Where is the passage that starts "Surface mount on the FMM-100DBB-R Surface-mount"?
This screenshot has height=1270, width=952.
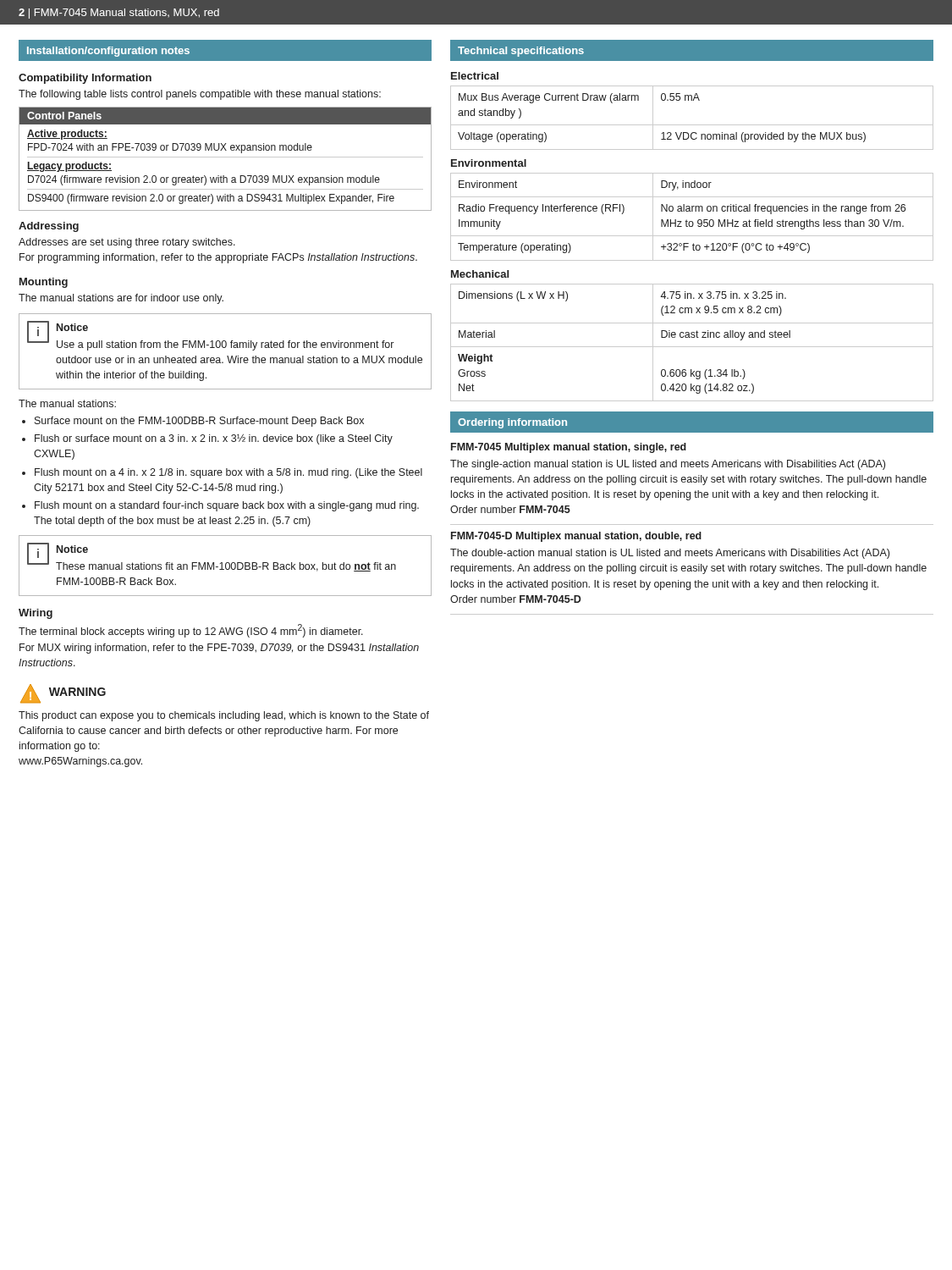coord(225,471)
